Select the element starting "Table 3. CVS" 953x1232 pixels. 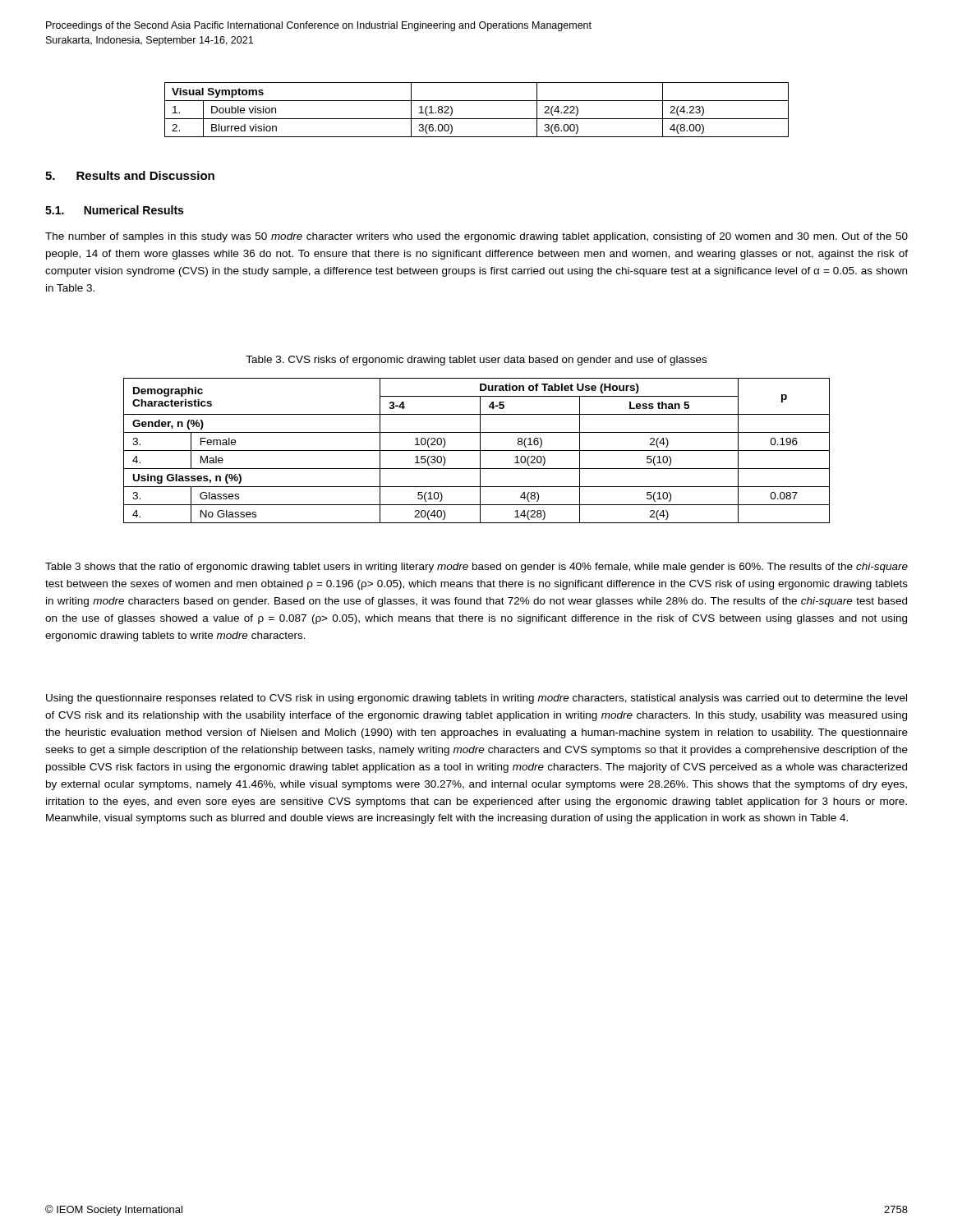click(476, 359)
